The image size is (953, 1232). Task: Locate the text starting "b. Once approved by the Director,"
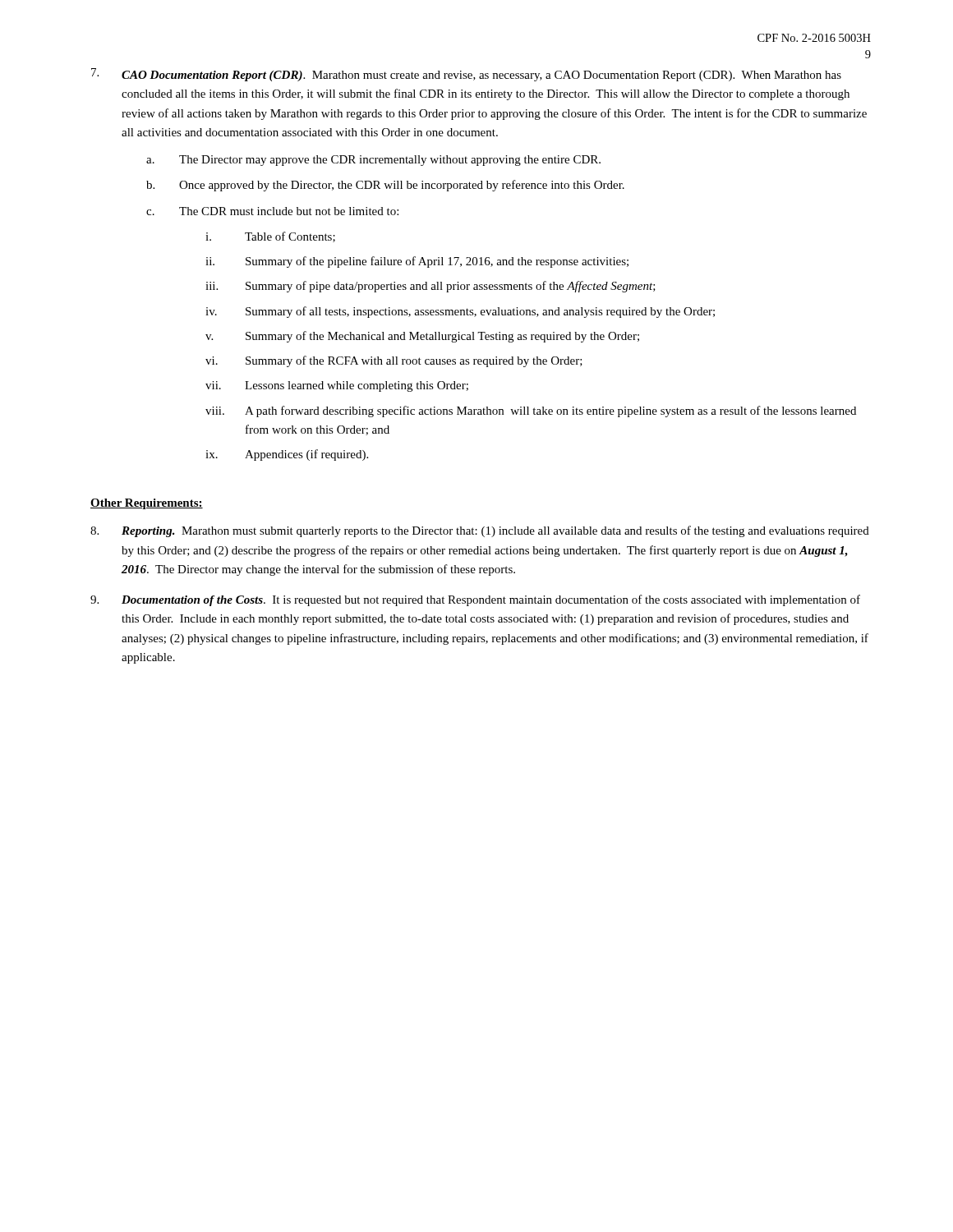coord(509,185)
